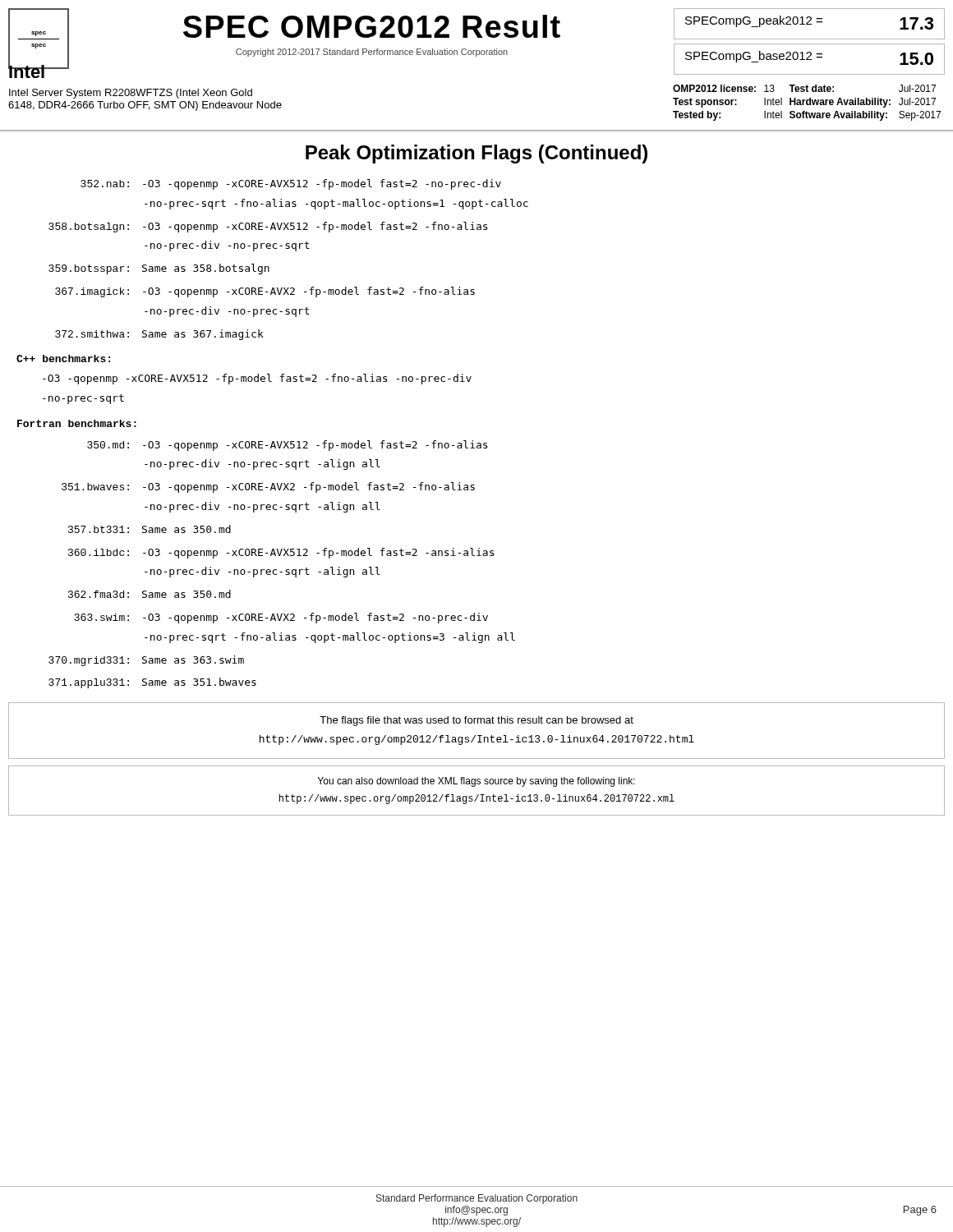Find the block on this page that starts "358.botsalgn:-O3 -qopenmp -xCORE-AVX512"

[x=252, y=227]
